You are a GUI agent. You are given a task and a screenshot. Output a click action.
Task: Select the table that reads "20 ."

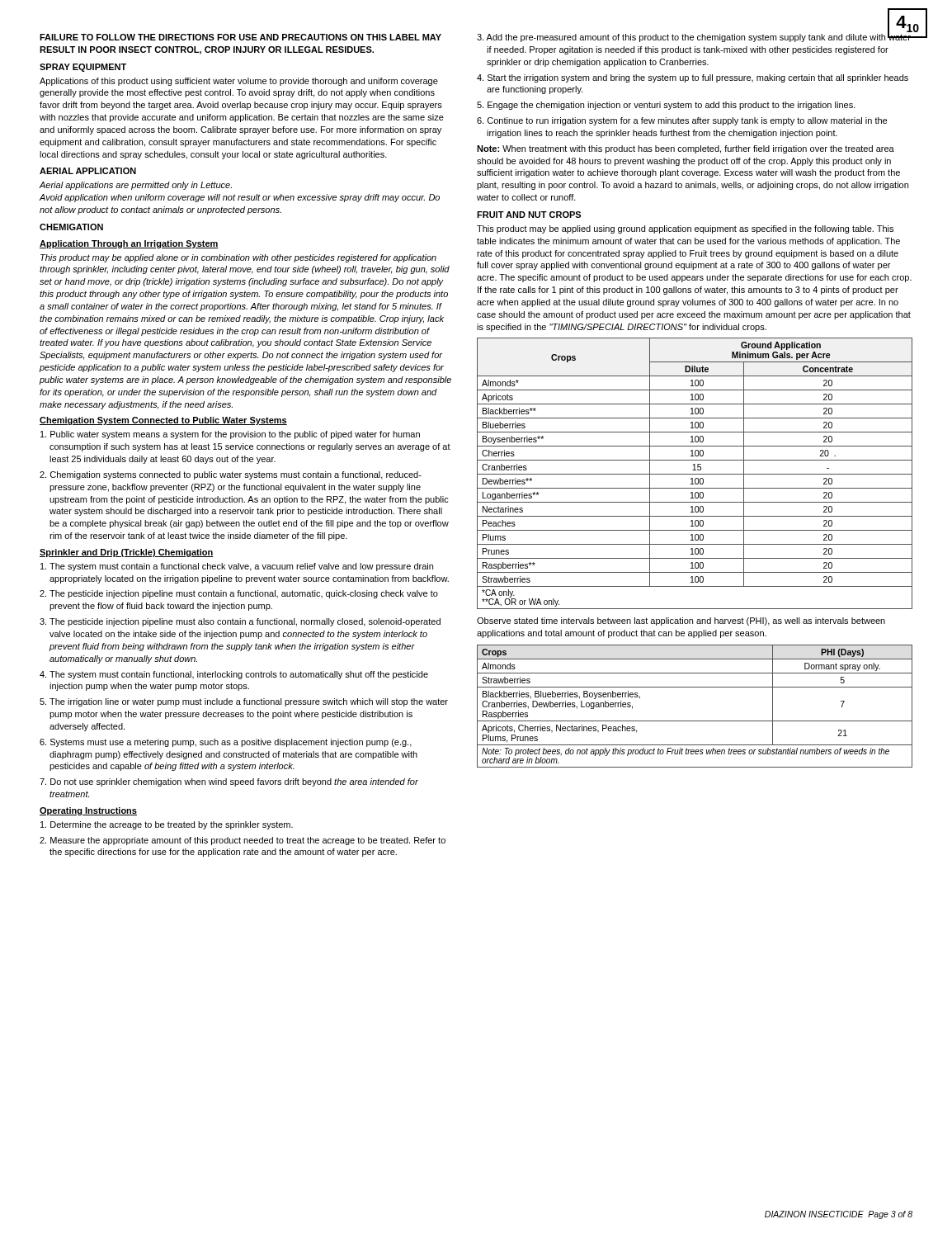695,474
